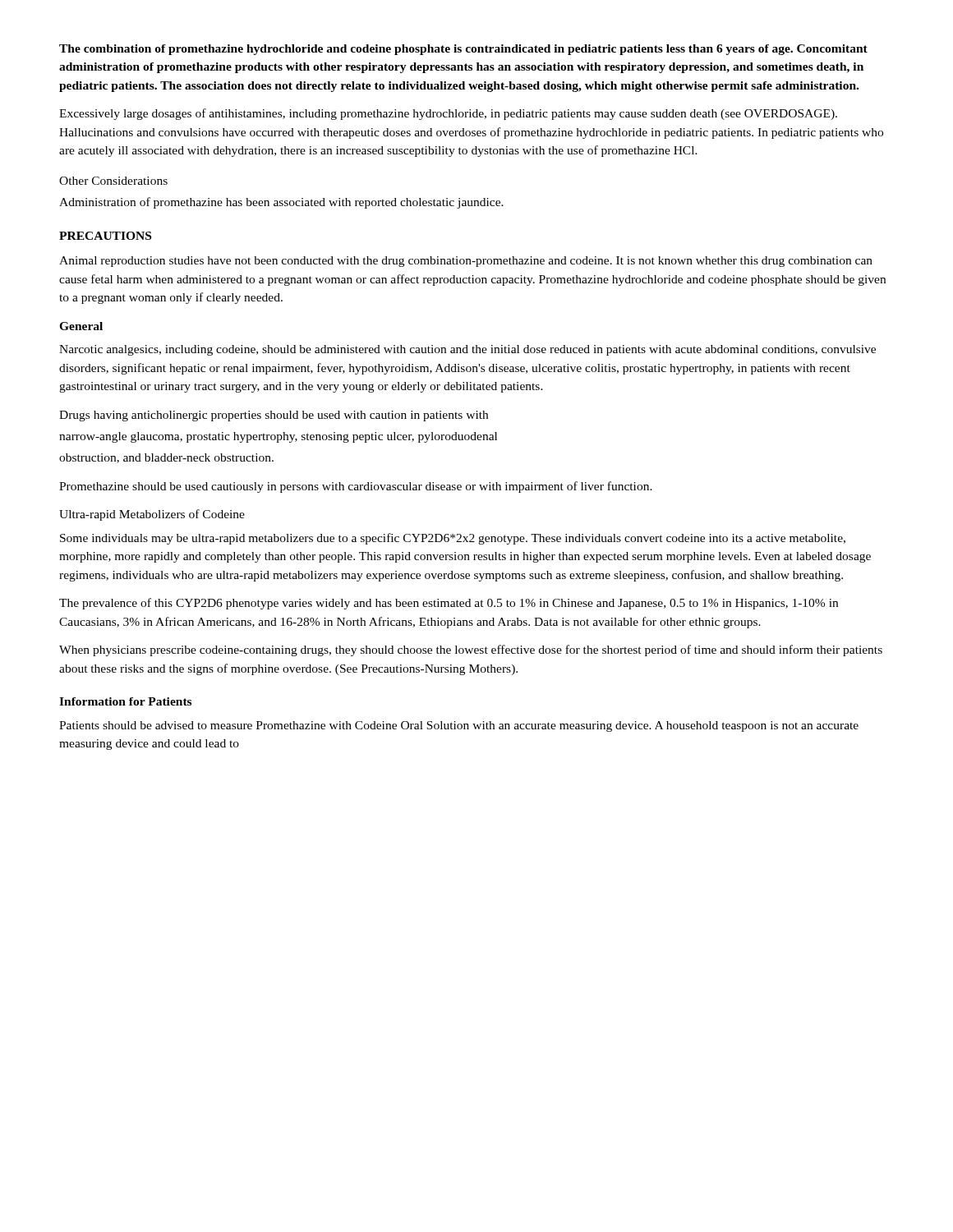This screenshot has height=1232, width=953.
Task: Click on the element starting "Patients should be advised to measure Promethazine"
Action: [459, 734]
